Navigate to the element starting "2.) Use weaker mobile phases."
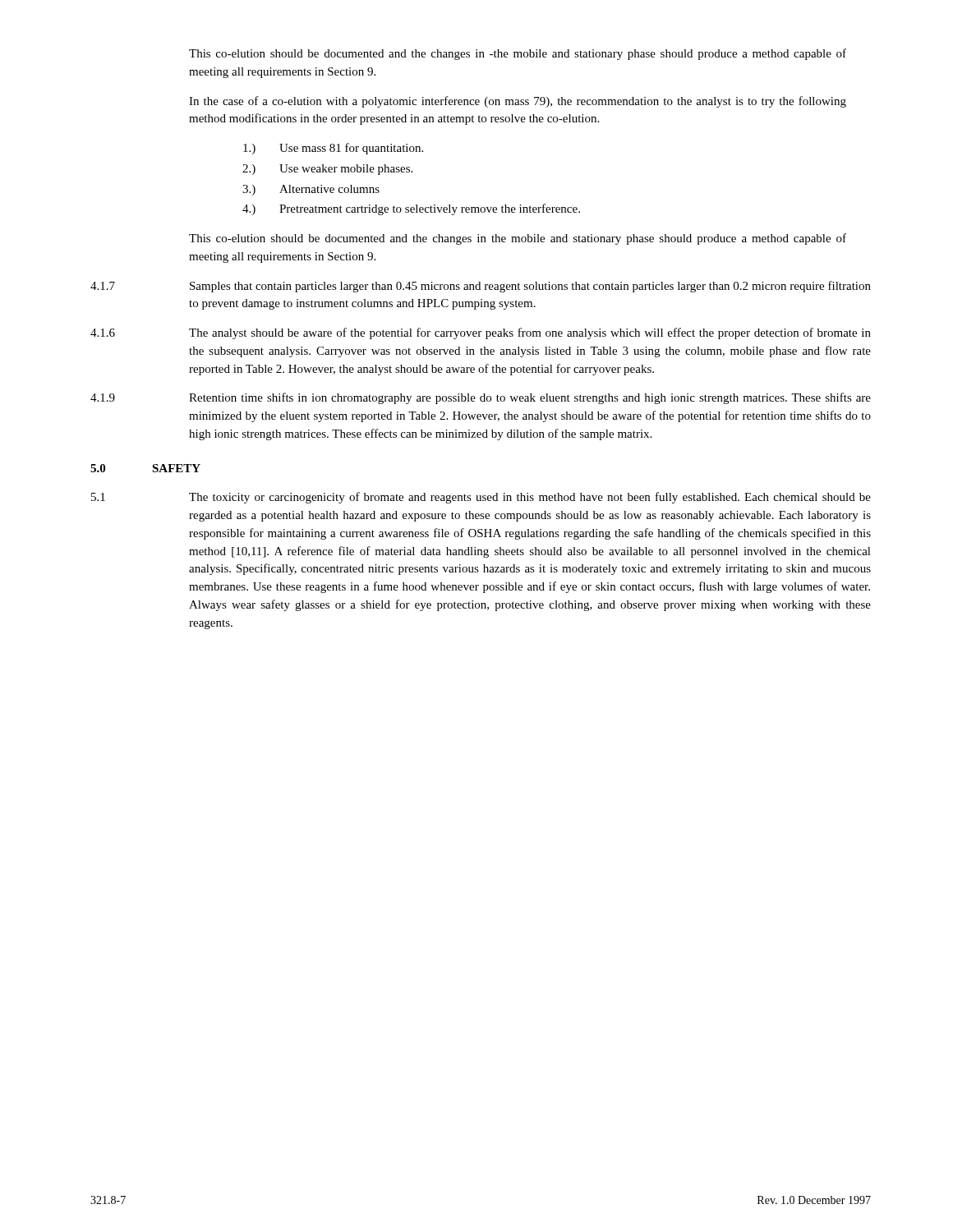Image resolution: width=953 pixels, height=1232 pixels. pyautogui.click(x=327, y=170)
